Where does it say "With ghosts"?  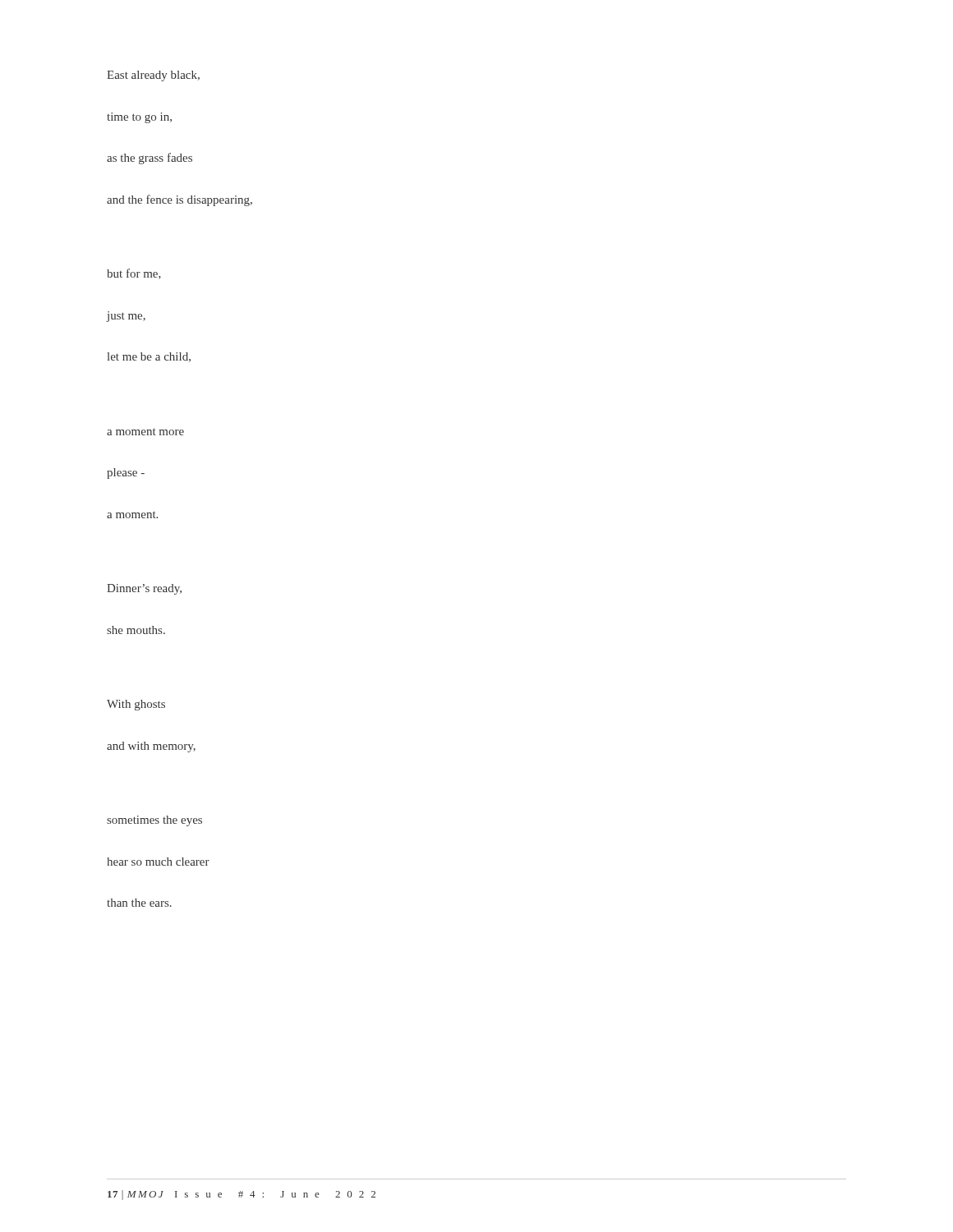point(136,705)
